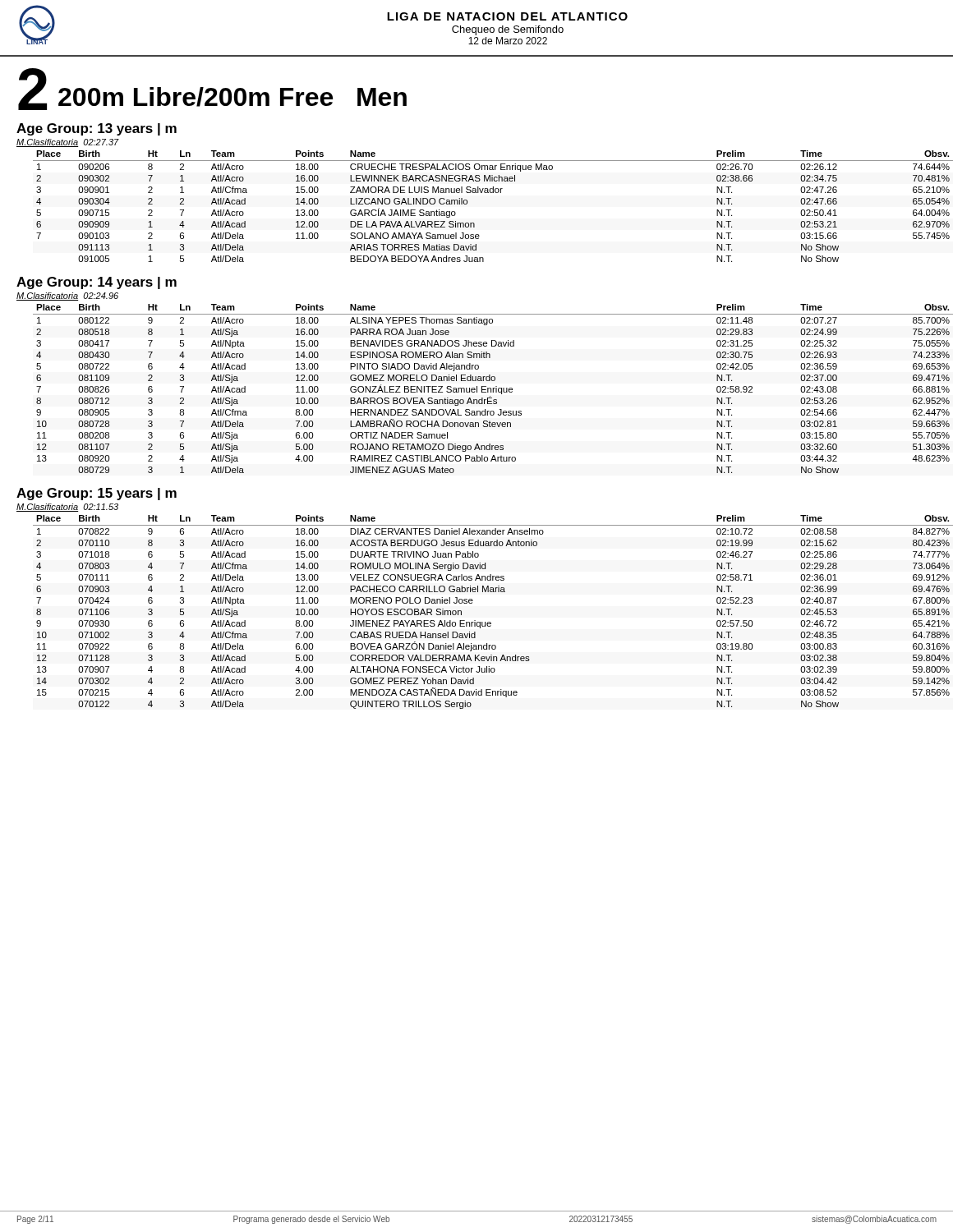
Task: Find the block starting "M.Clasificatoria 02:11.53"
Action: pyautogui.click(x=67, y=507)
